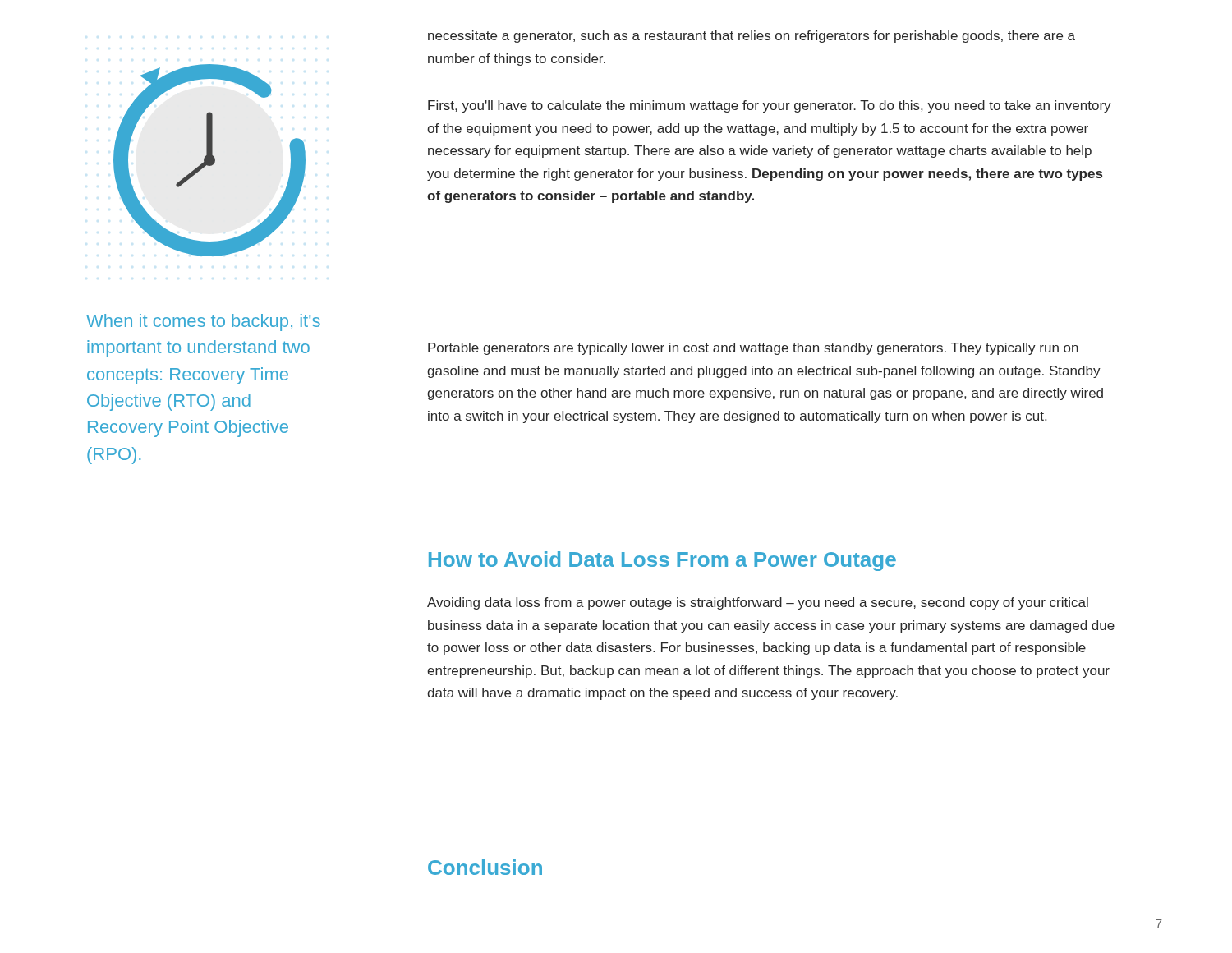This screenshot has width=1232, height=953.
Task: Point to the region starting "Avoiding data loss from a"
Action: pos(771,648)
